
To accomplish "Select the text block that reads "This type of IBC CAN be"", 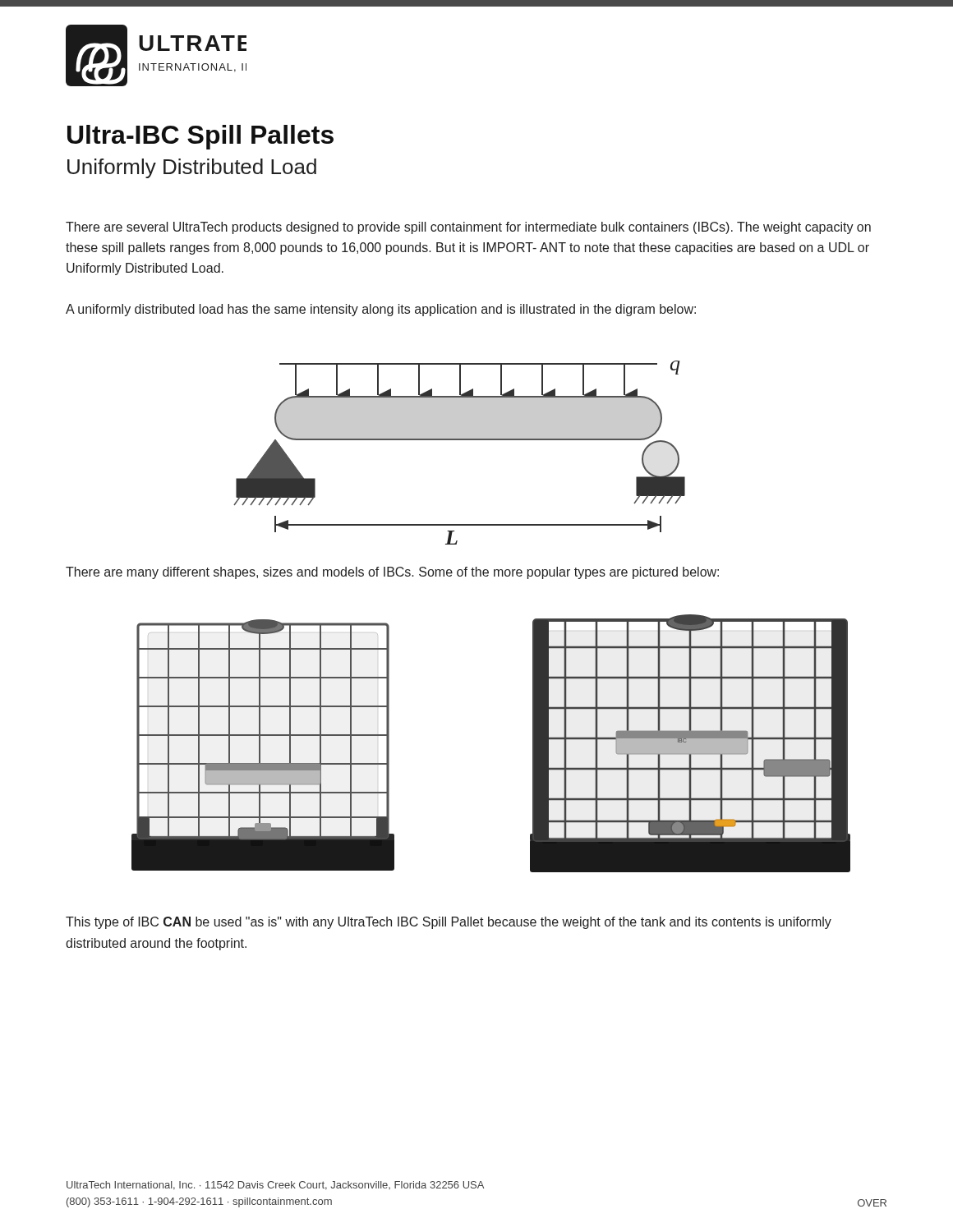I will [x=476, y=933].
